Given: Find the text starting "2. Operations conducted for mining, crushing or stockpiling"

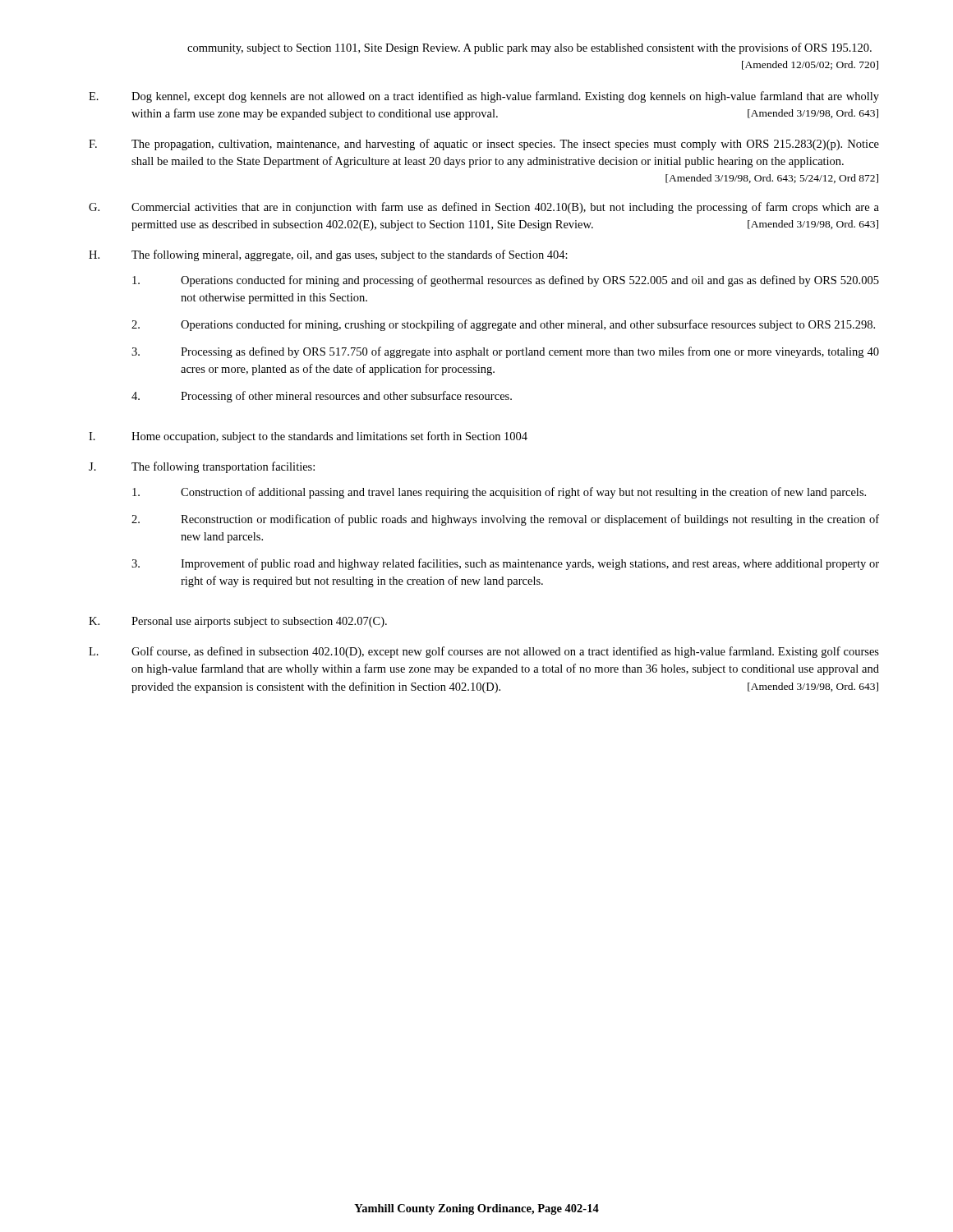Looking at the screenshot, I should click(505, 325).
